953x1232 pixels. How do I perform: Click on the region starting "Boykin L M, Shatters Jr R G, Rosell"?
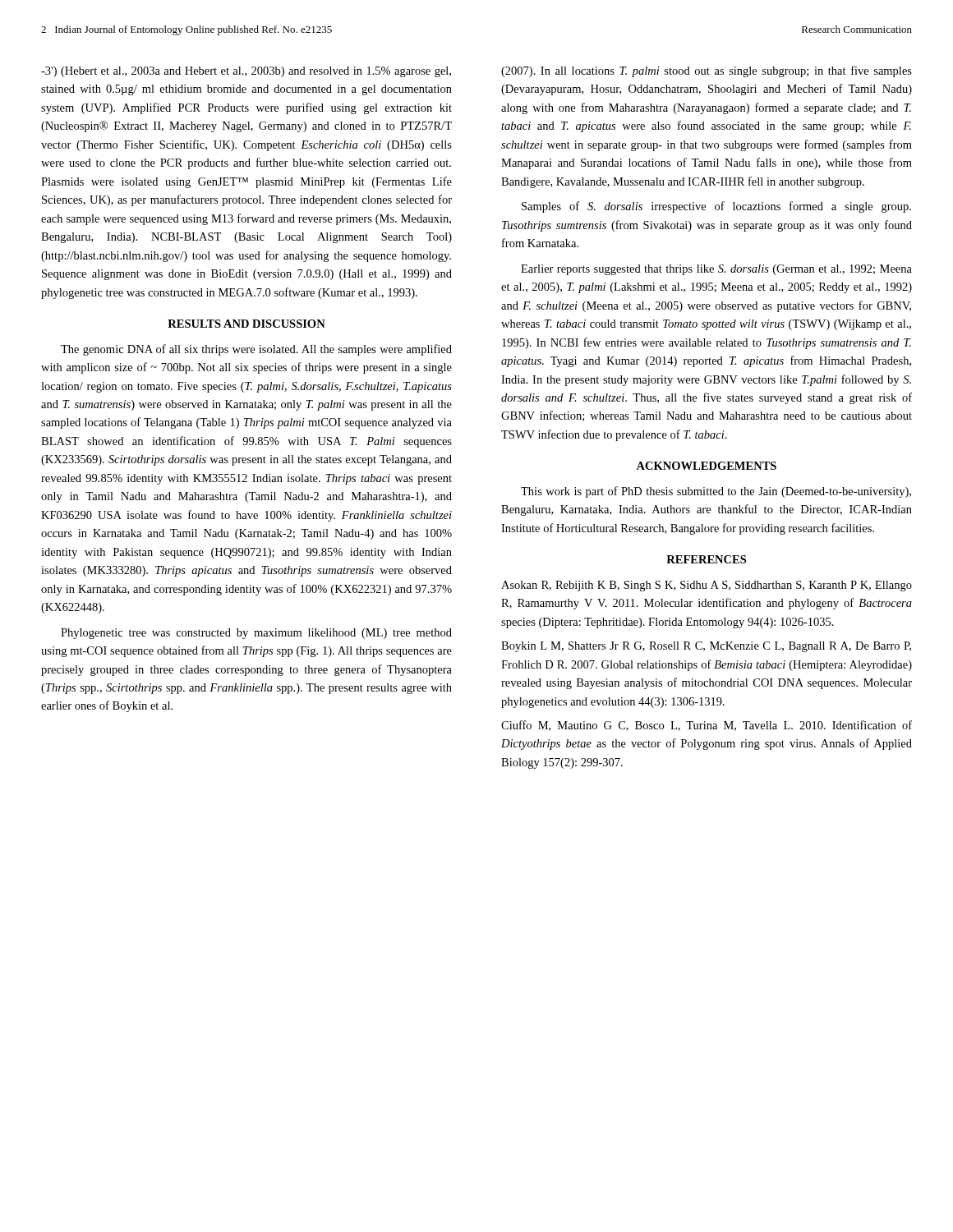point(707,674)
